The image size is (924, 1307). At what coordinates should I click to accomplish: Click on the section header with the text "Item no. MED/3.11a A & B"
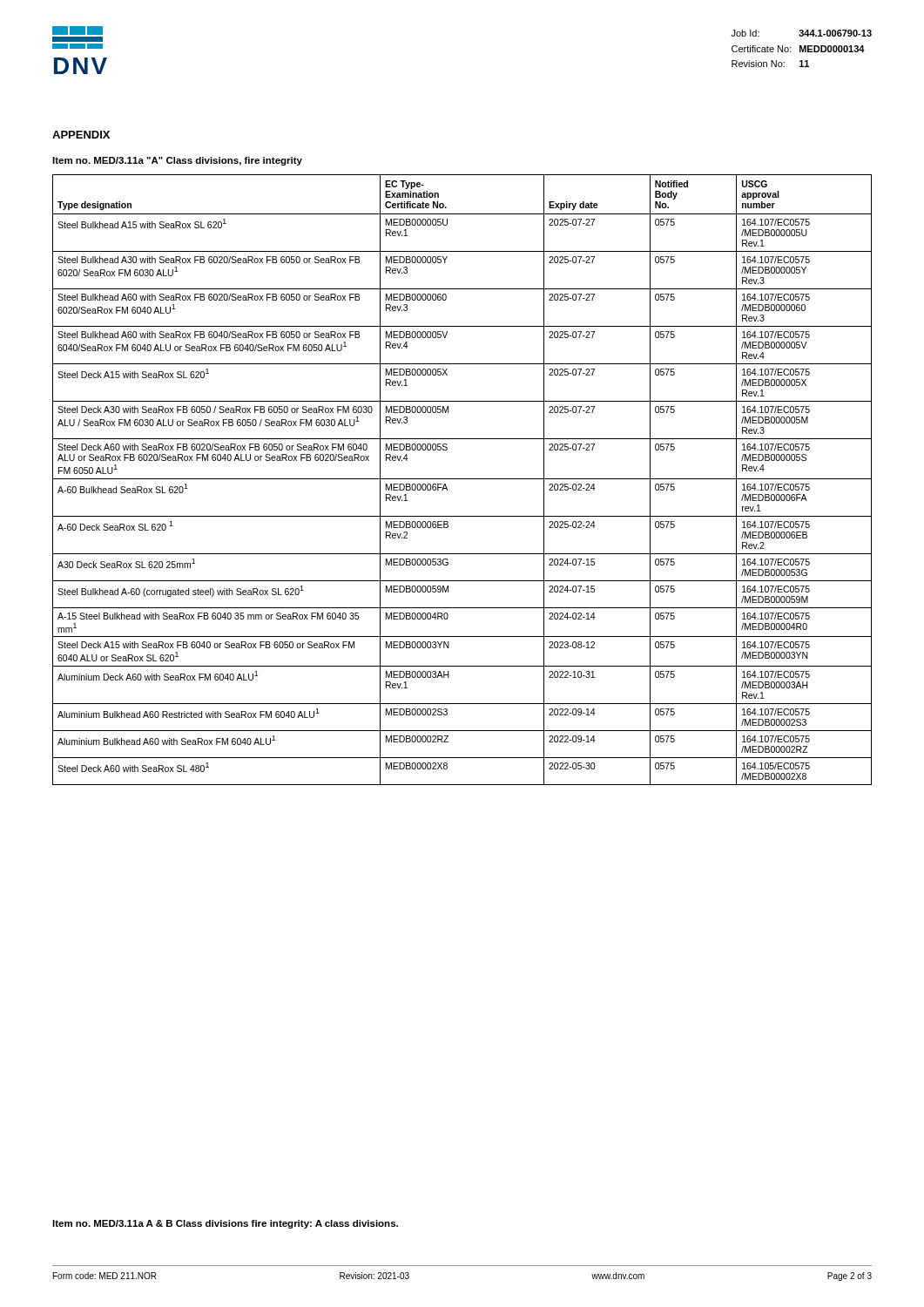click(225, 1223)
